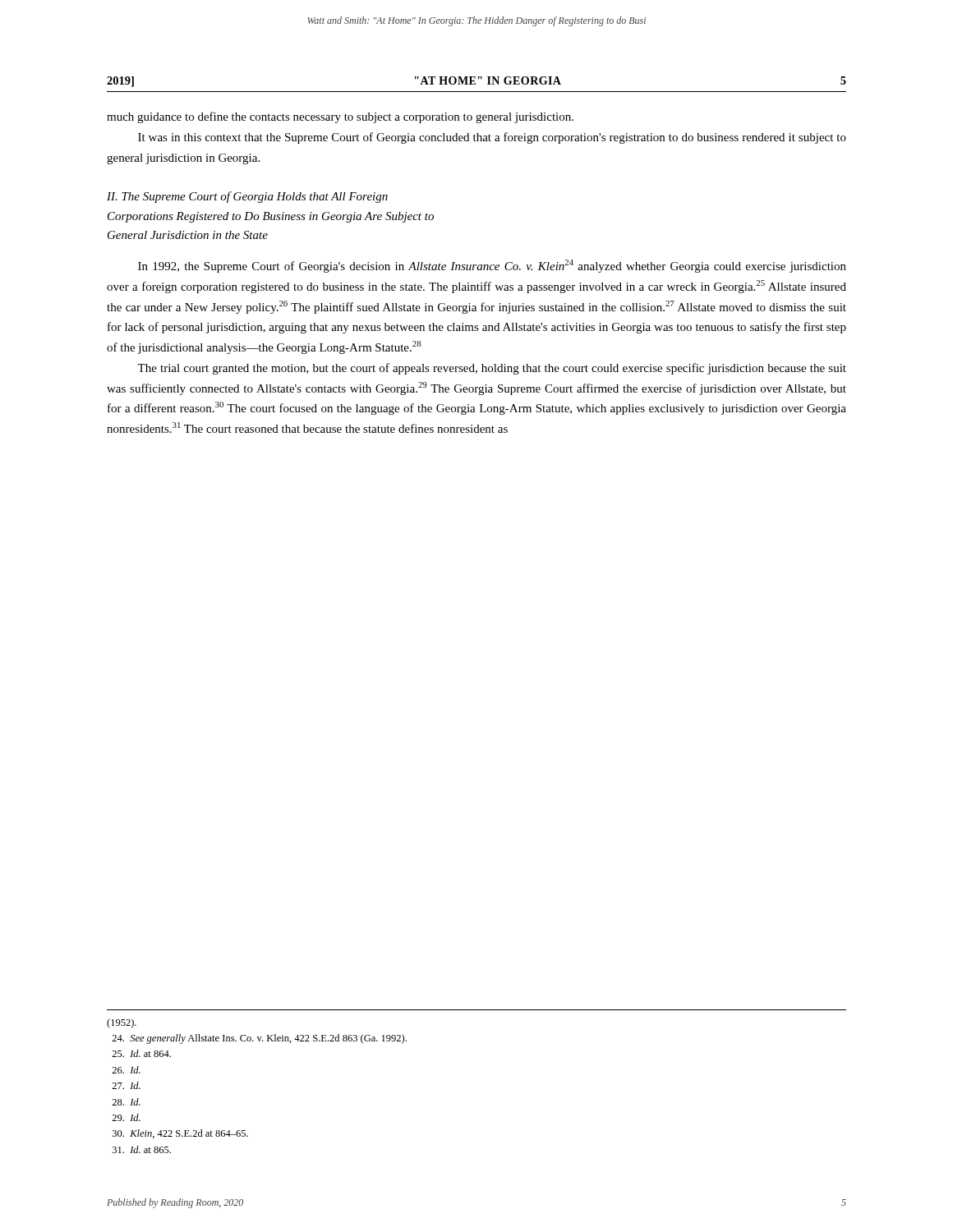Point to the block starting "much guidance to define"

(x=341, y=117)
